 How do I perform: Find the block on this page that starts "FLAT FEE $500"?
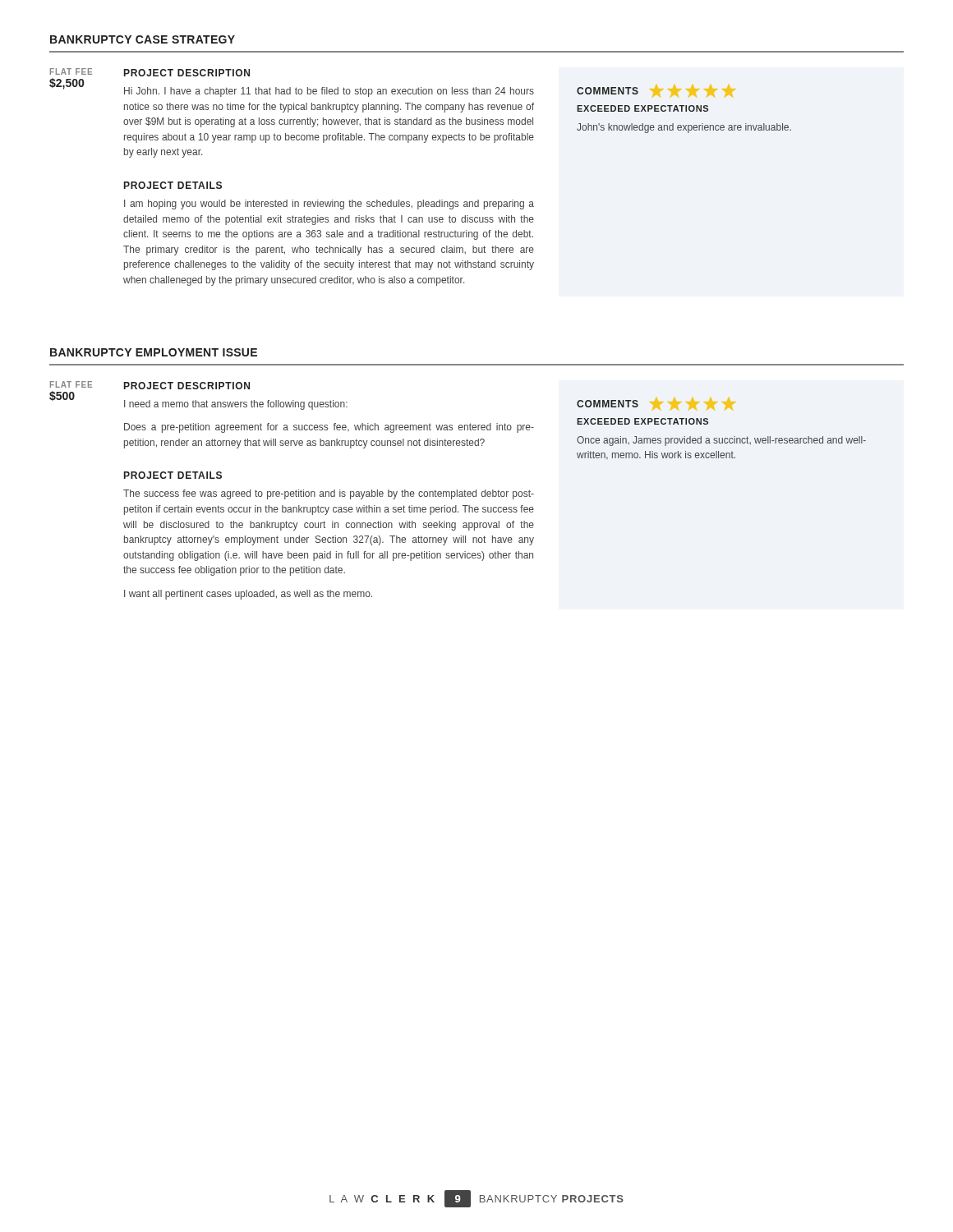click(292, 419)
